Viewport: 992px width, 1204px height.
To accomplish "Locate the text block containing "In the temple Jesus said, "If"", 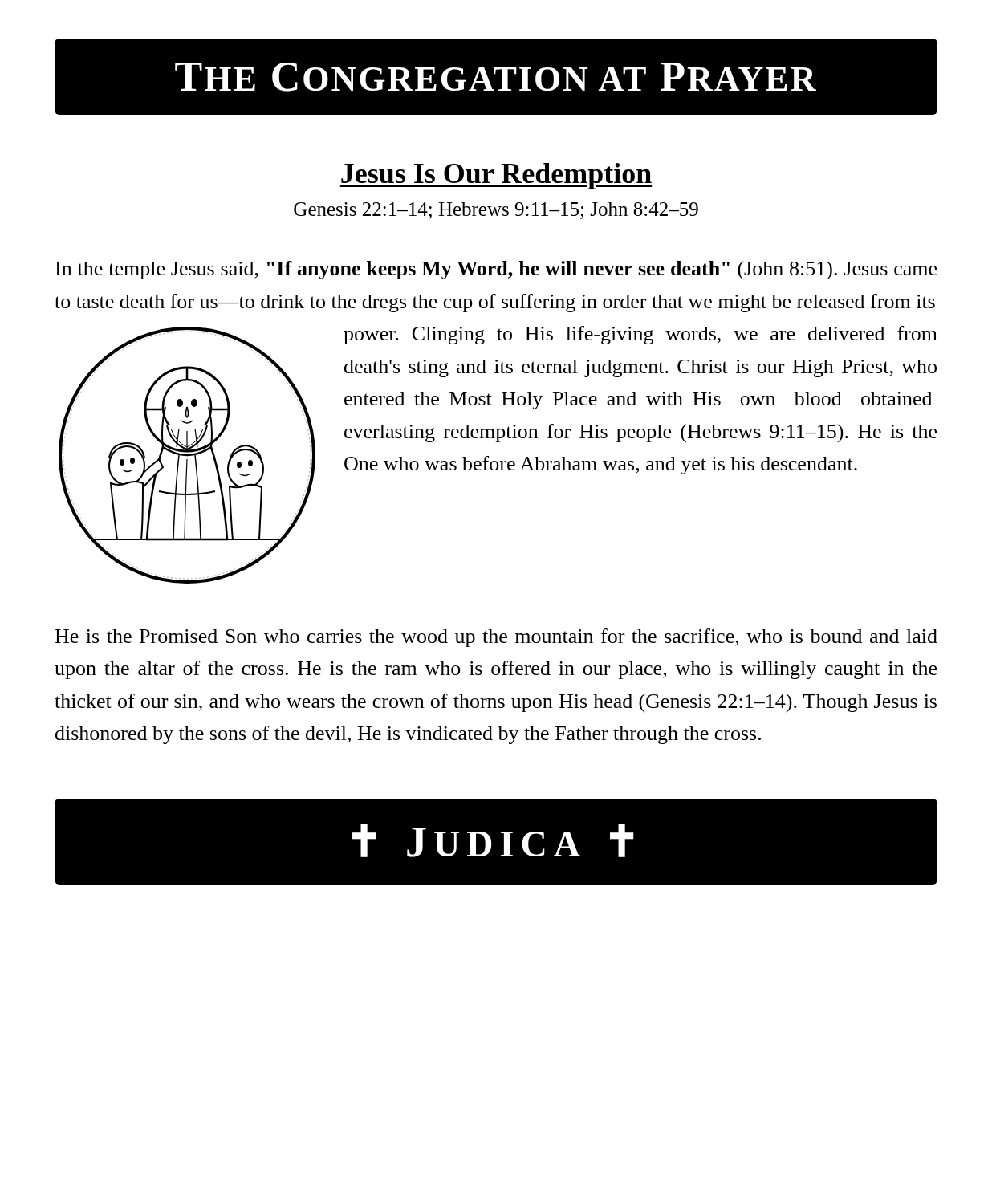I will 496,270.
